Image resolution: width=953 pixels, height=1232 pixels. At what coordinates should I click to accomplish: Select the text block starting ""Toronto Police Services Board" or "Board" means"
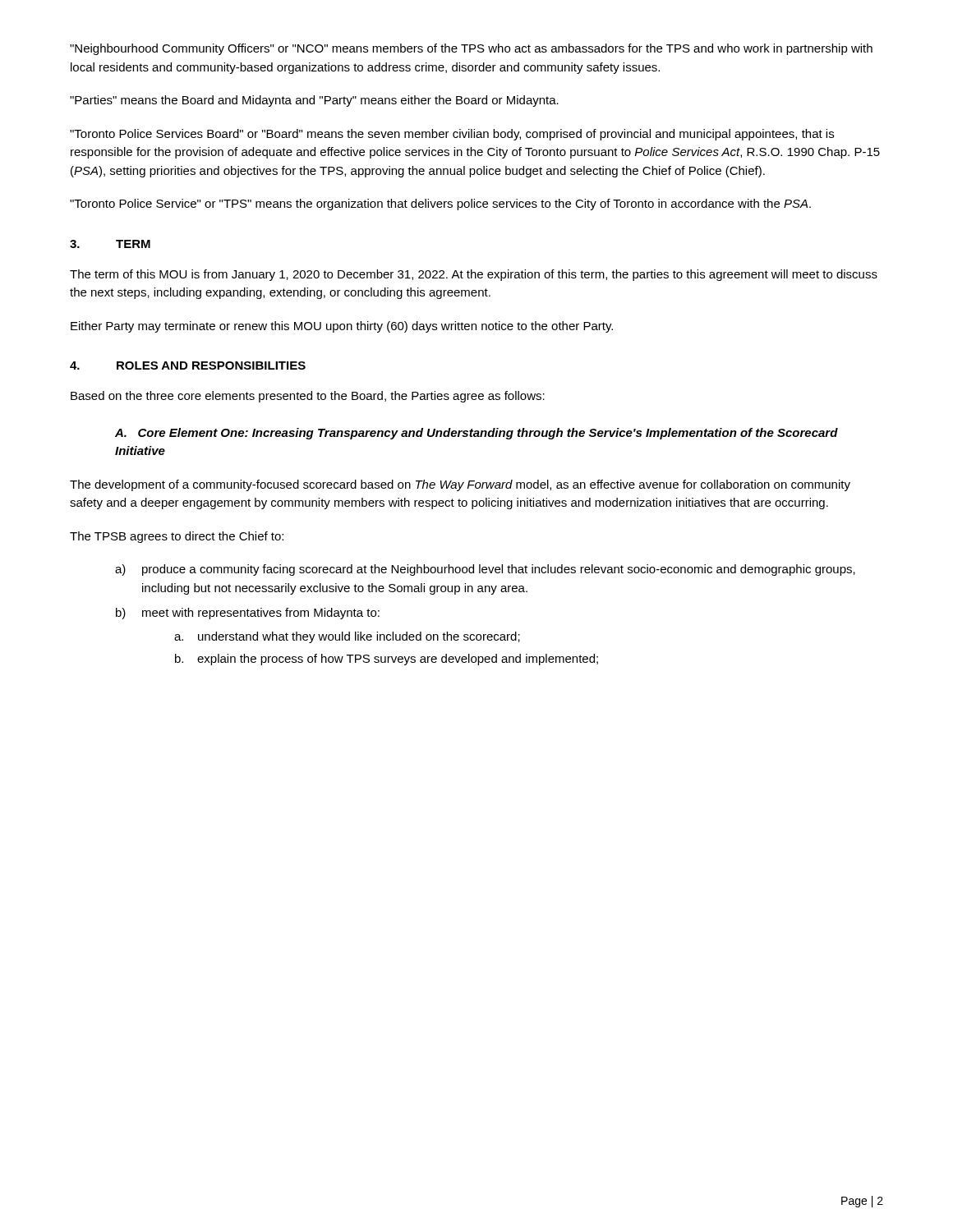476,152
